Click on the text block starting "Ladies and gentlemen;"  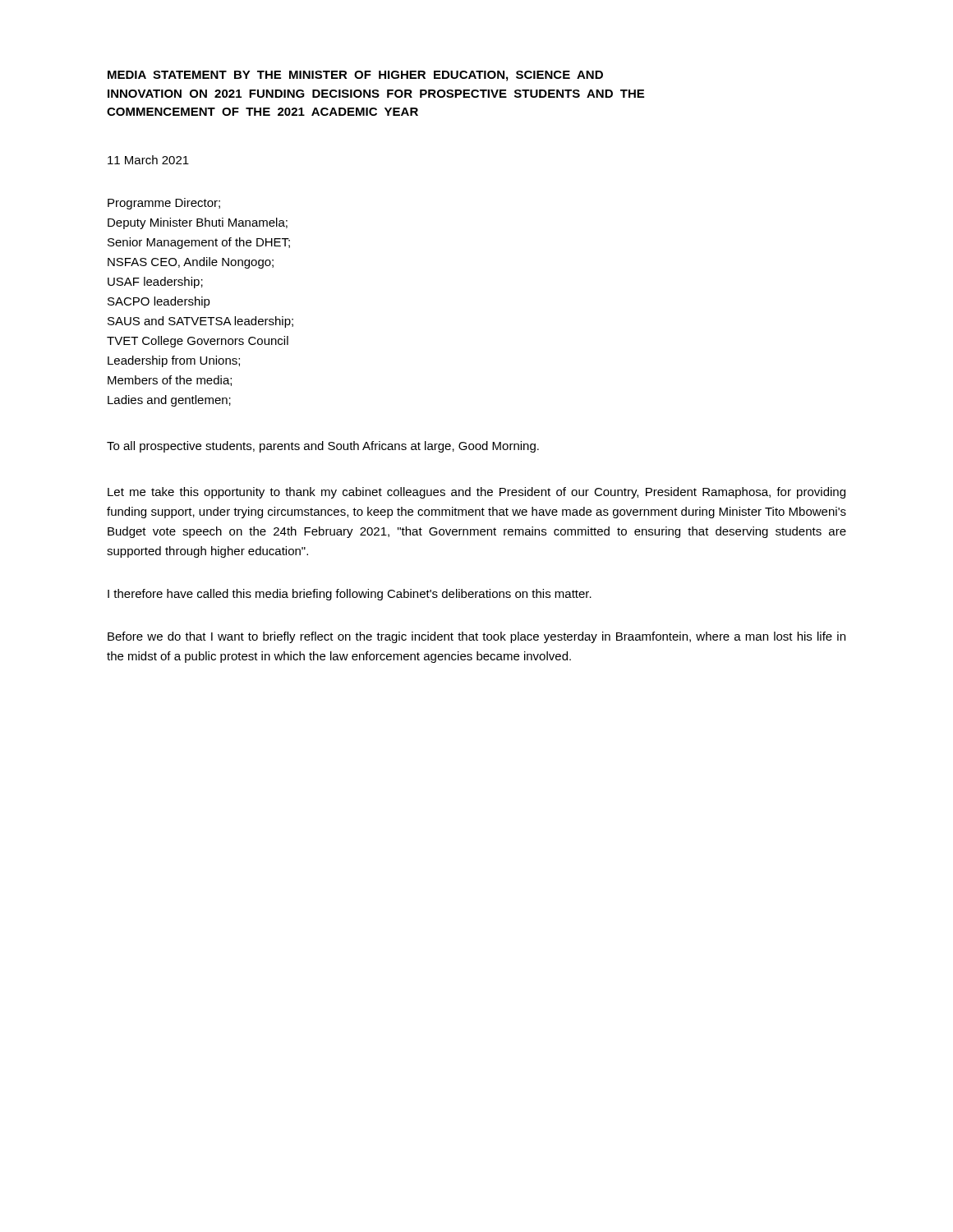pos(169,399)
